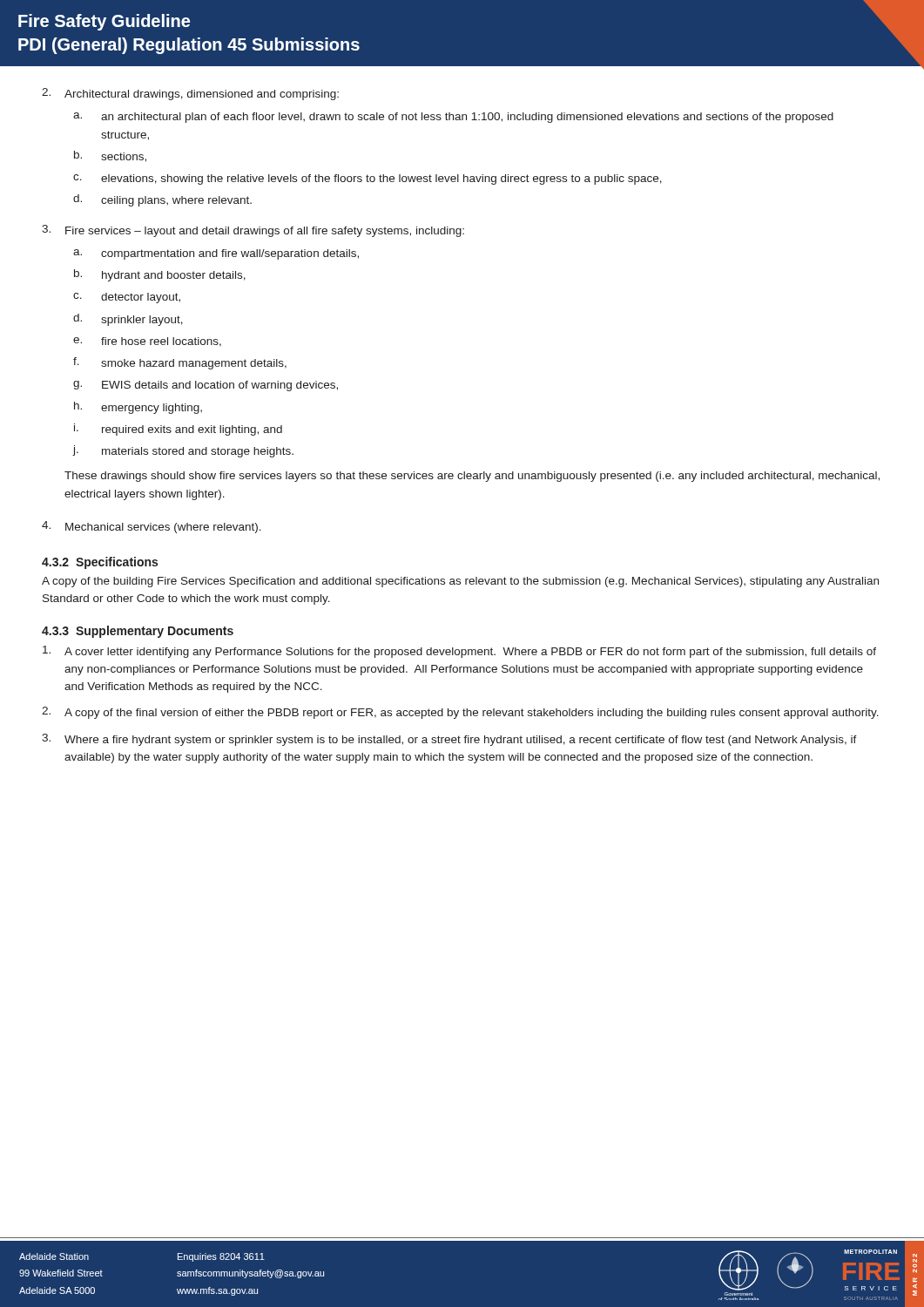This screenshot has width=924, height=1307.
Task: Navigate to the text starting "A copy of the building Fire Services Specification"
Action: (461, 590)
